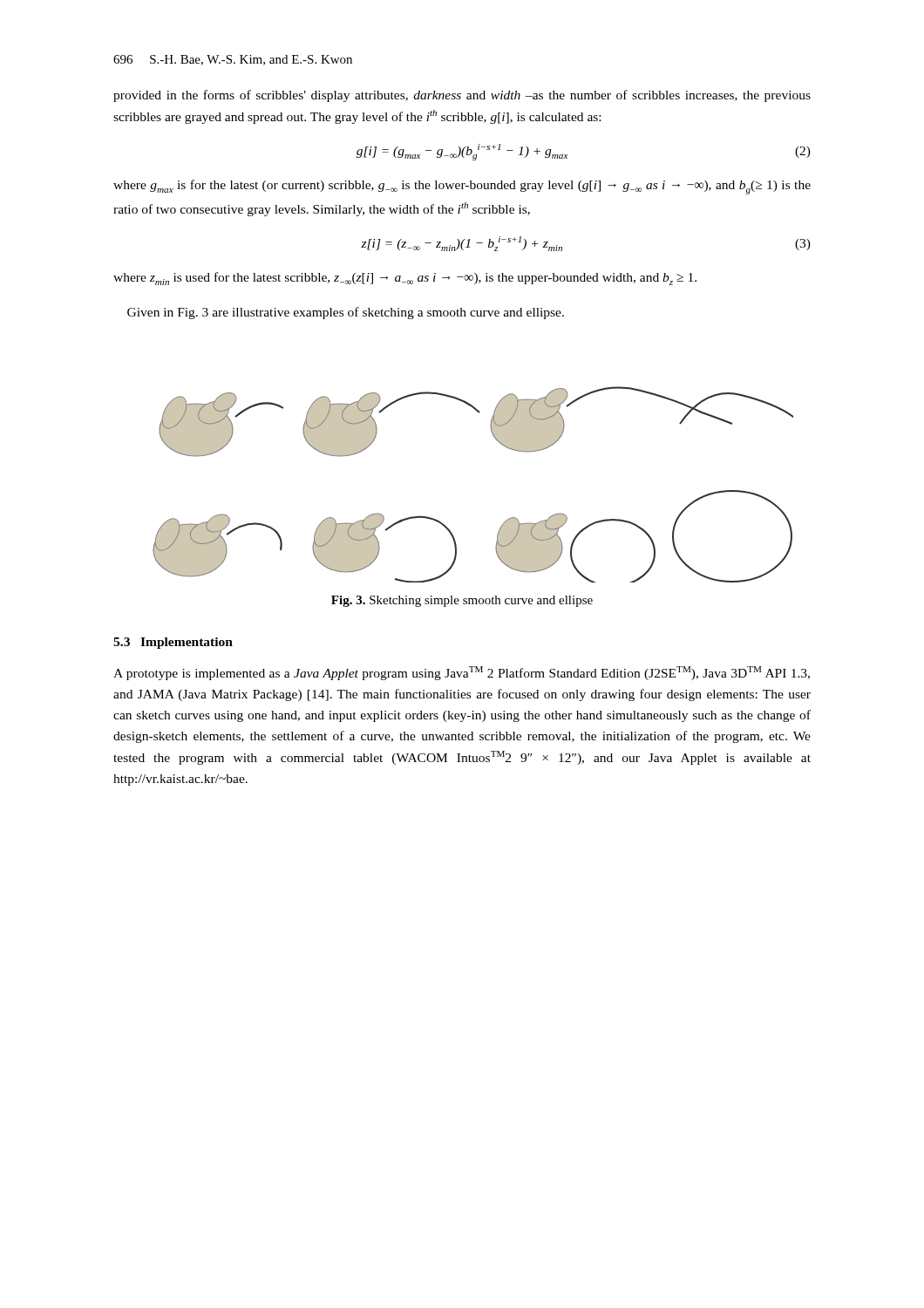Click on the block starting "where zmin is used for the latest scribble,"
Image resolution: width=924 pixels, height=1308 pixels.
click(405, 278)
